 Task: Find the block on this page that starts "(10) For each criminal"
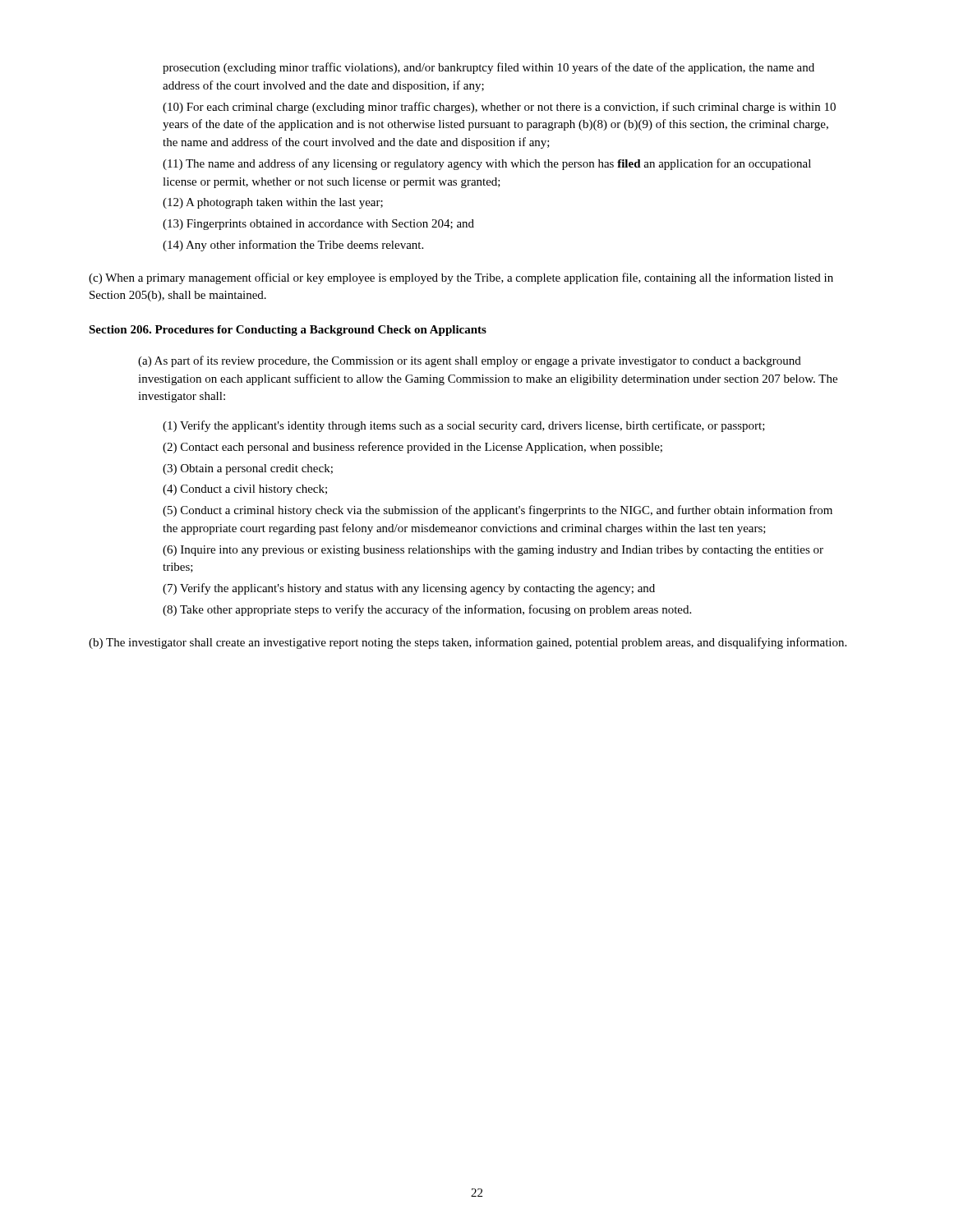pos(499,124)
